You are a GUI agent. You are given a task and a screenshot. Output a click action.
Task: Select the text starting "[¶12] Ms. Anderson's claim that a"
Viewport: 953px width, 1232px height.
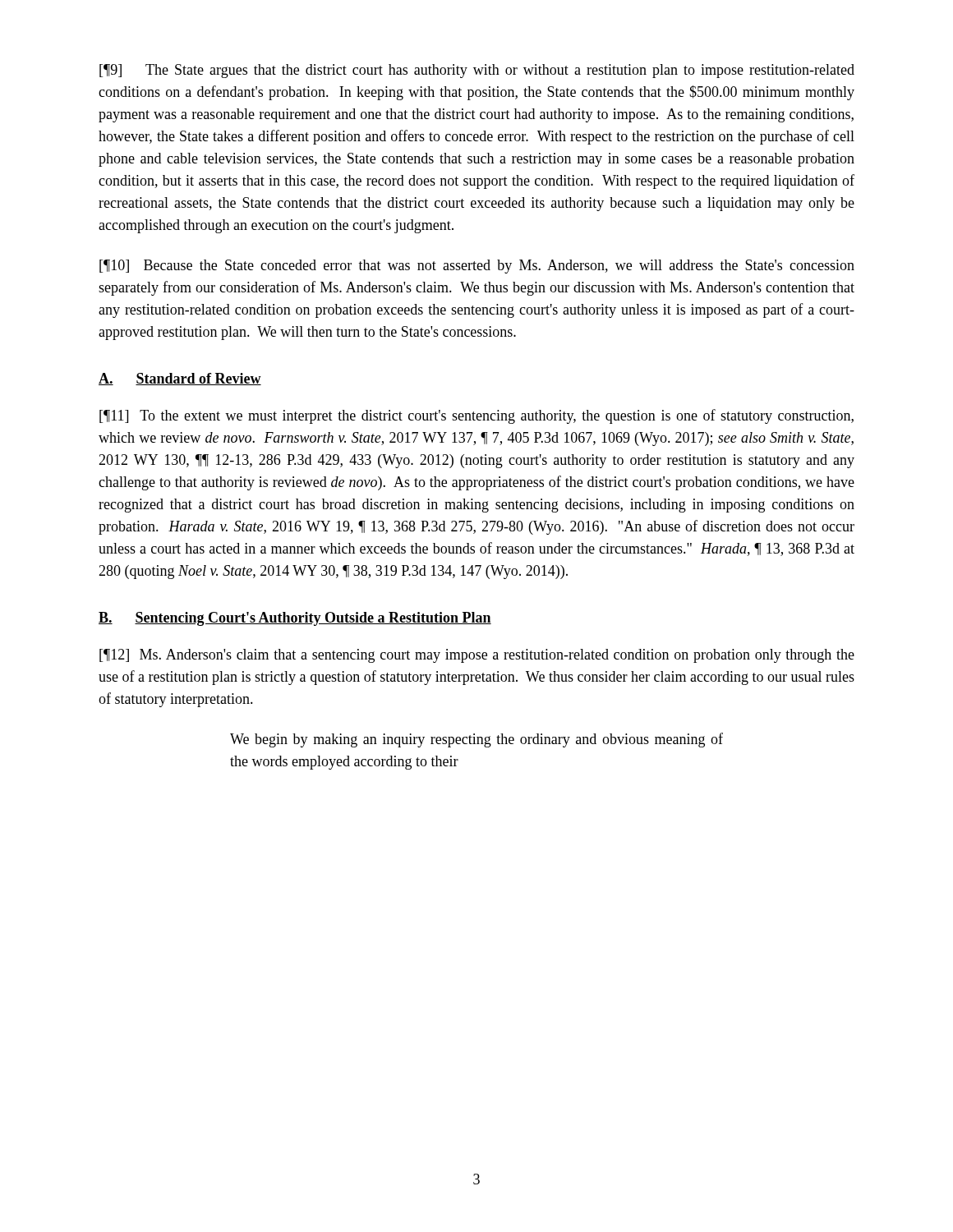tap(476, 677)
